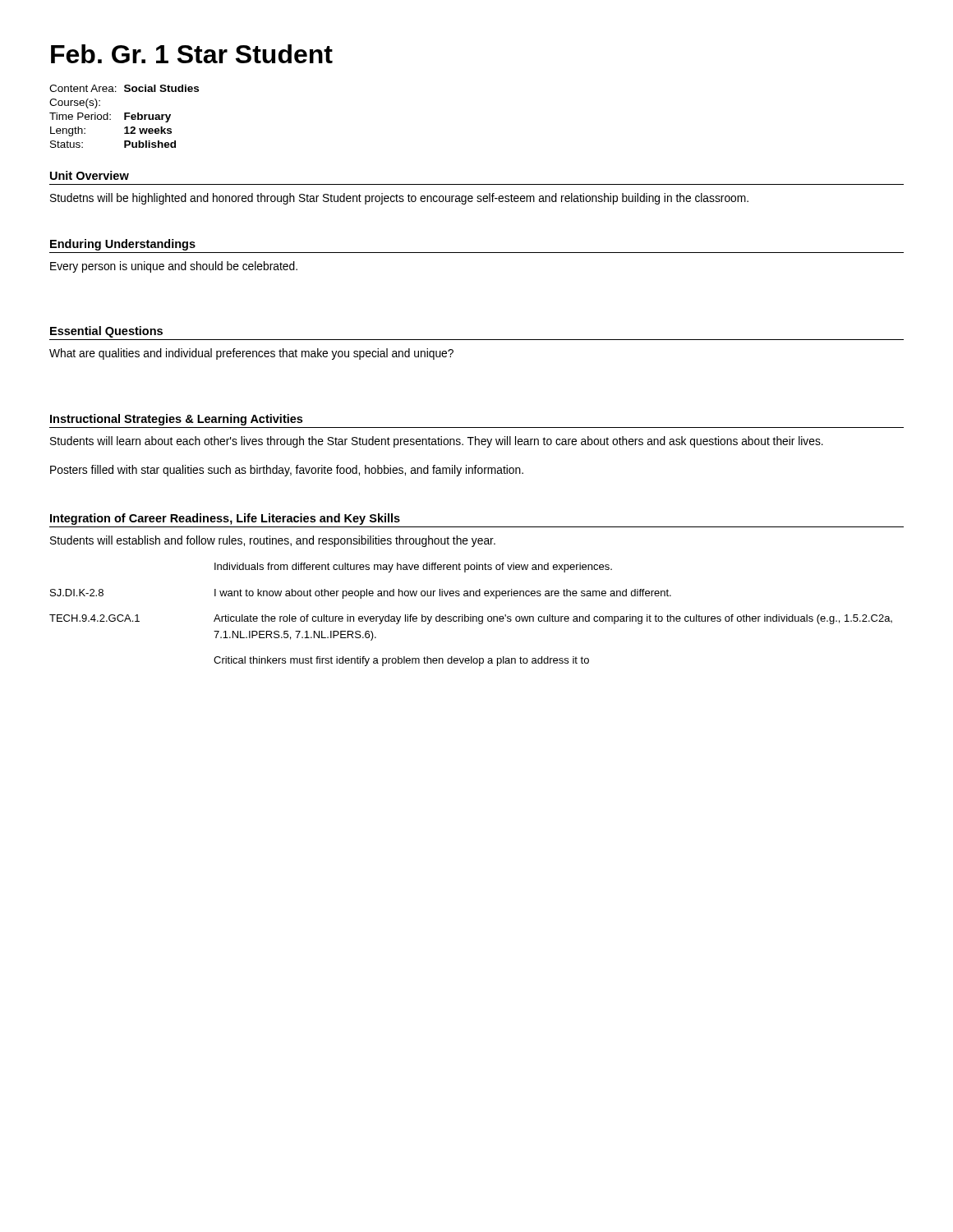The image size is (953, 1232).
Task: Locate the region starting "TECH.9.4.2.GCA.1 Articulate the role"
Action: (476, 626)
